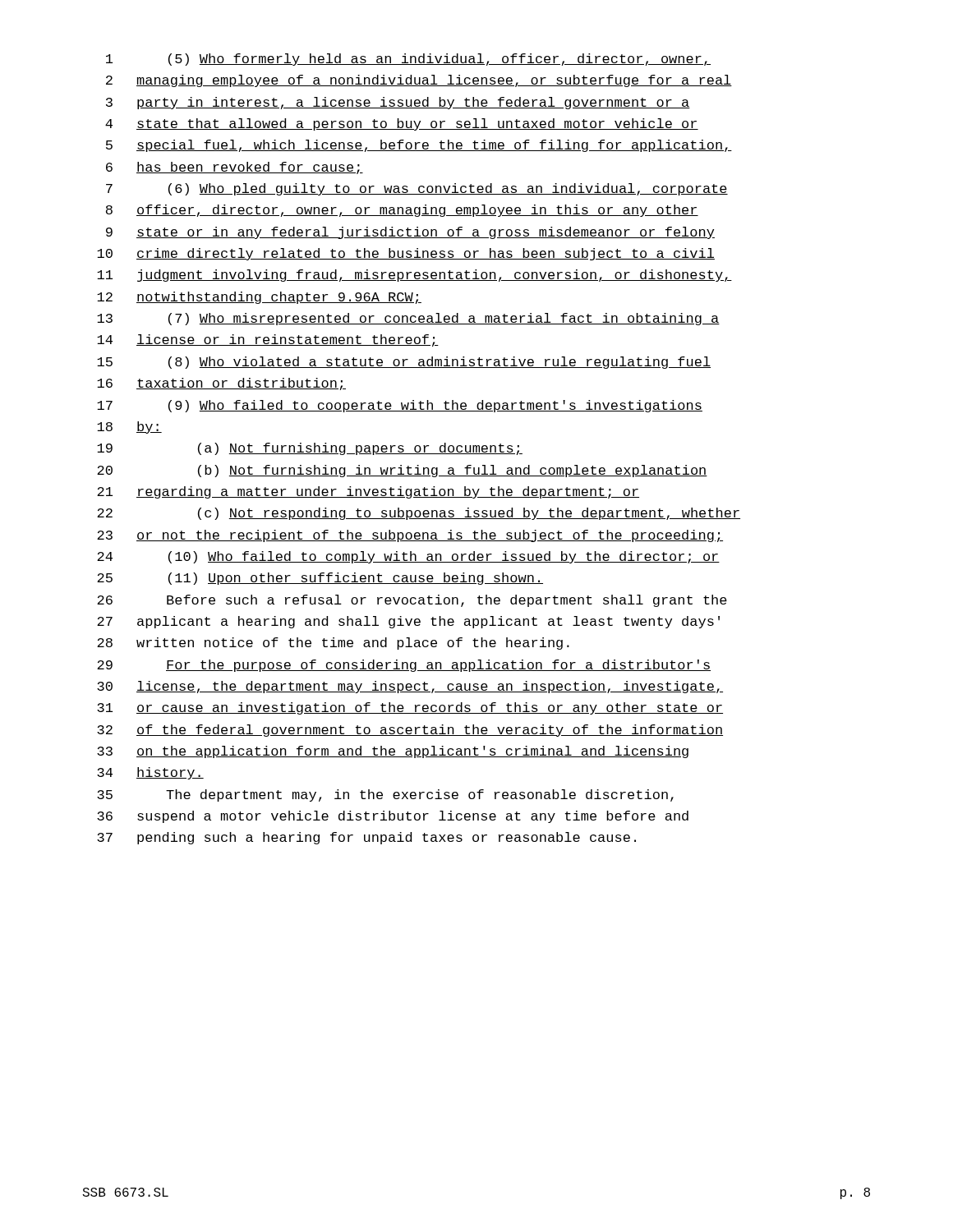Navigate to the passage starting "13 (7) Who misrepresented or"
The height and width of the screenshot is (1232, 953).
tap(476, 331)
